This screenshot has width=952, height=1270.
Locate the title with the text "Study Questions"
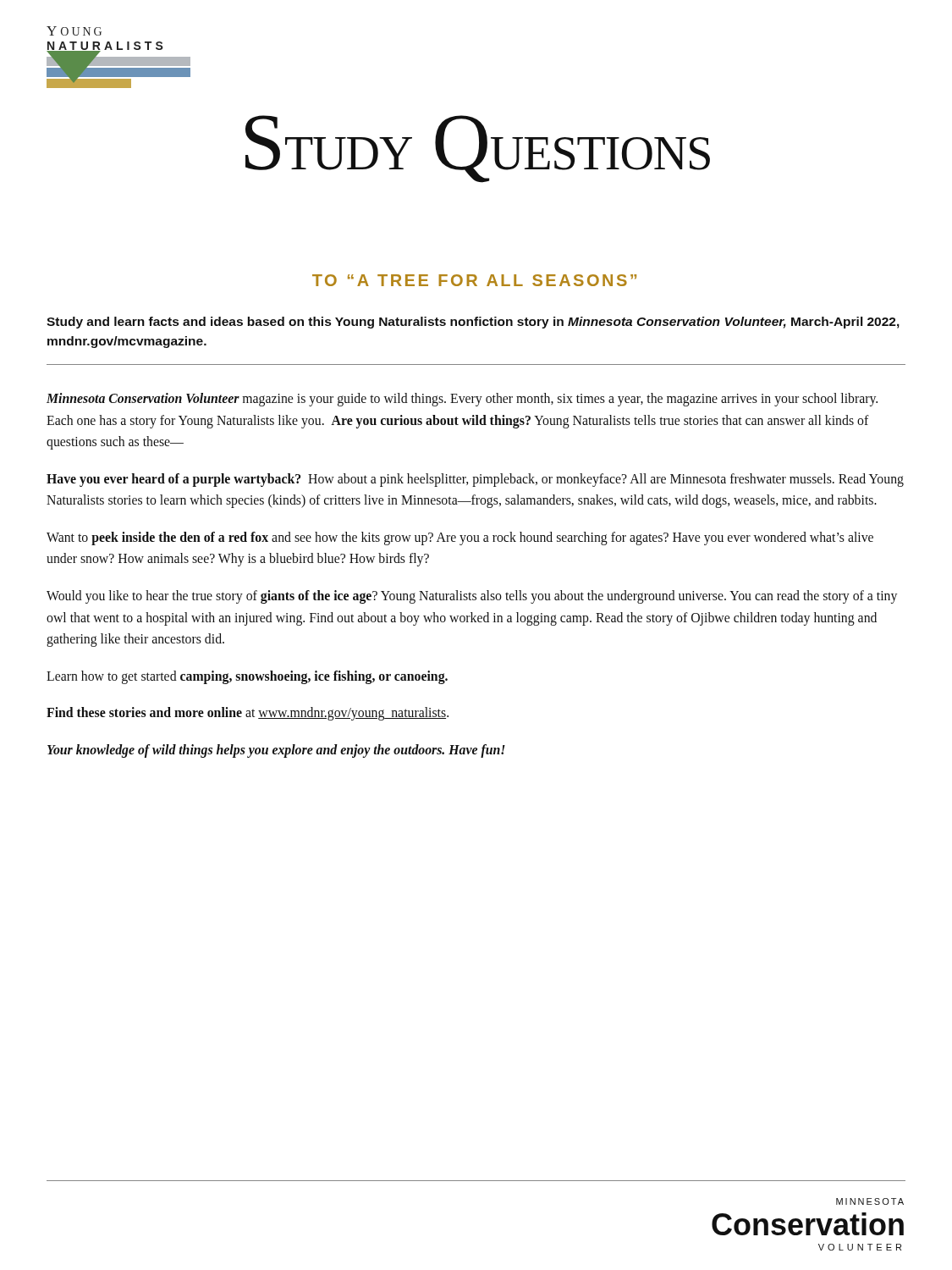(476, 142)
